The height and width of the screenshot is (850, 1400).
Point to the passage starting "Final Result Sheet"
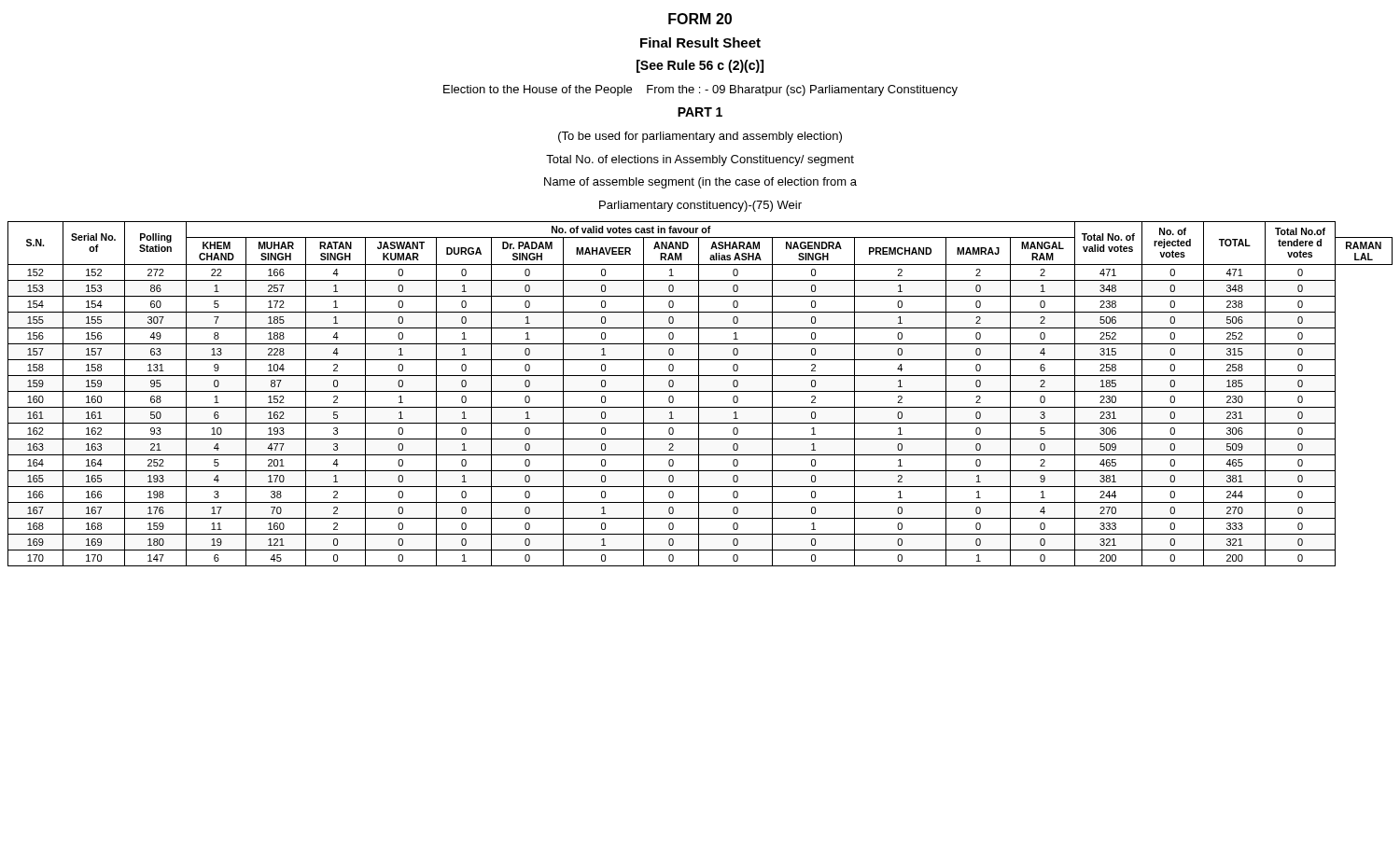[700, 42]
